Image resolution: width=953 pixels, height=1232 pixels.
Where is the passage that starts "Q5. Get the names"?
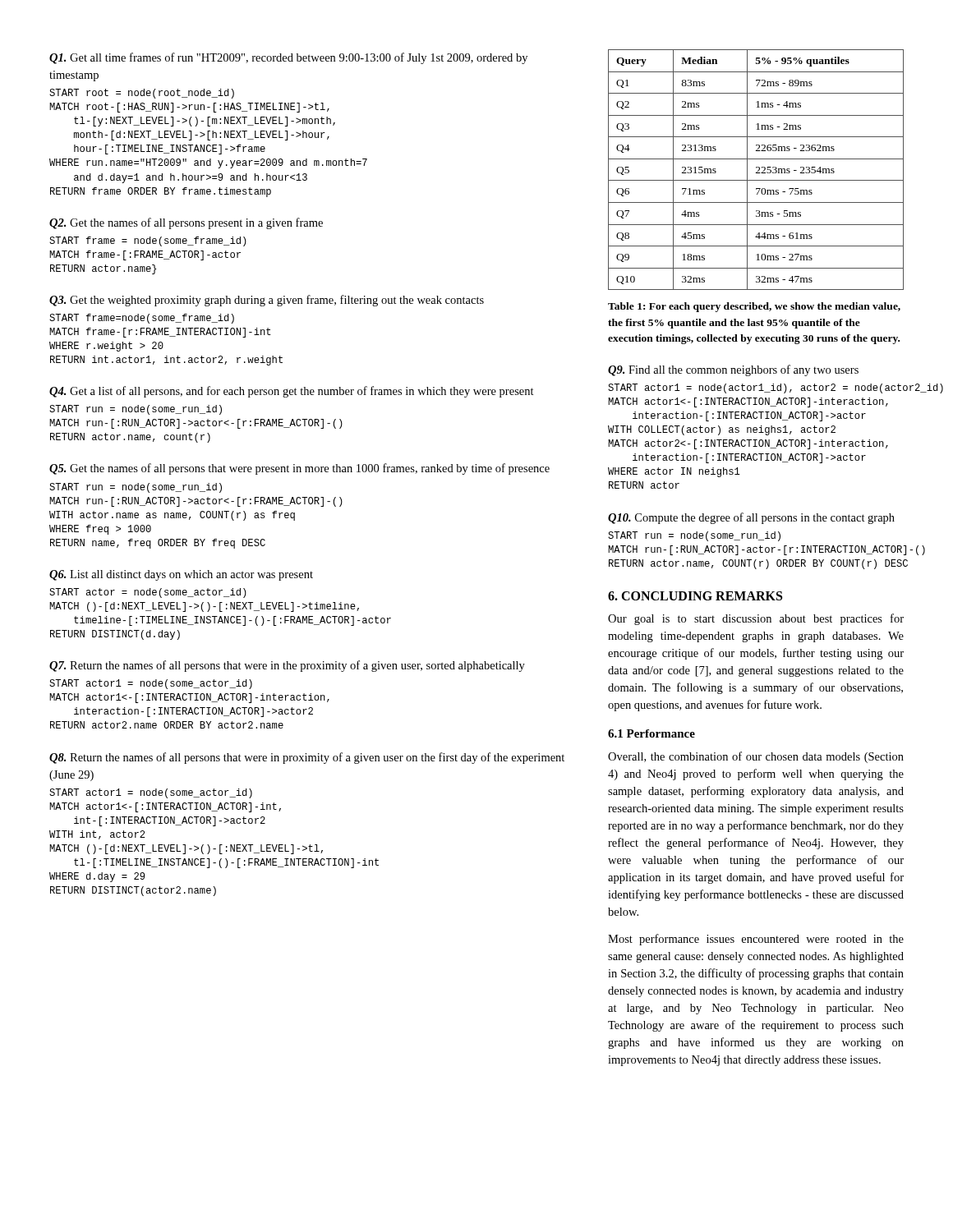pos(312,506)
